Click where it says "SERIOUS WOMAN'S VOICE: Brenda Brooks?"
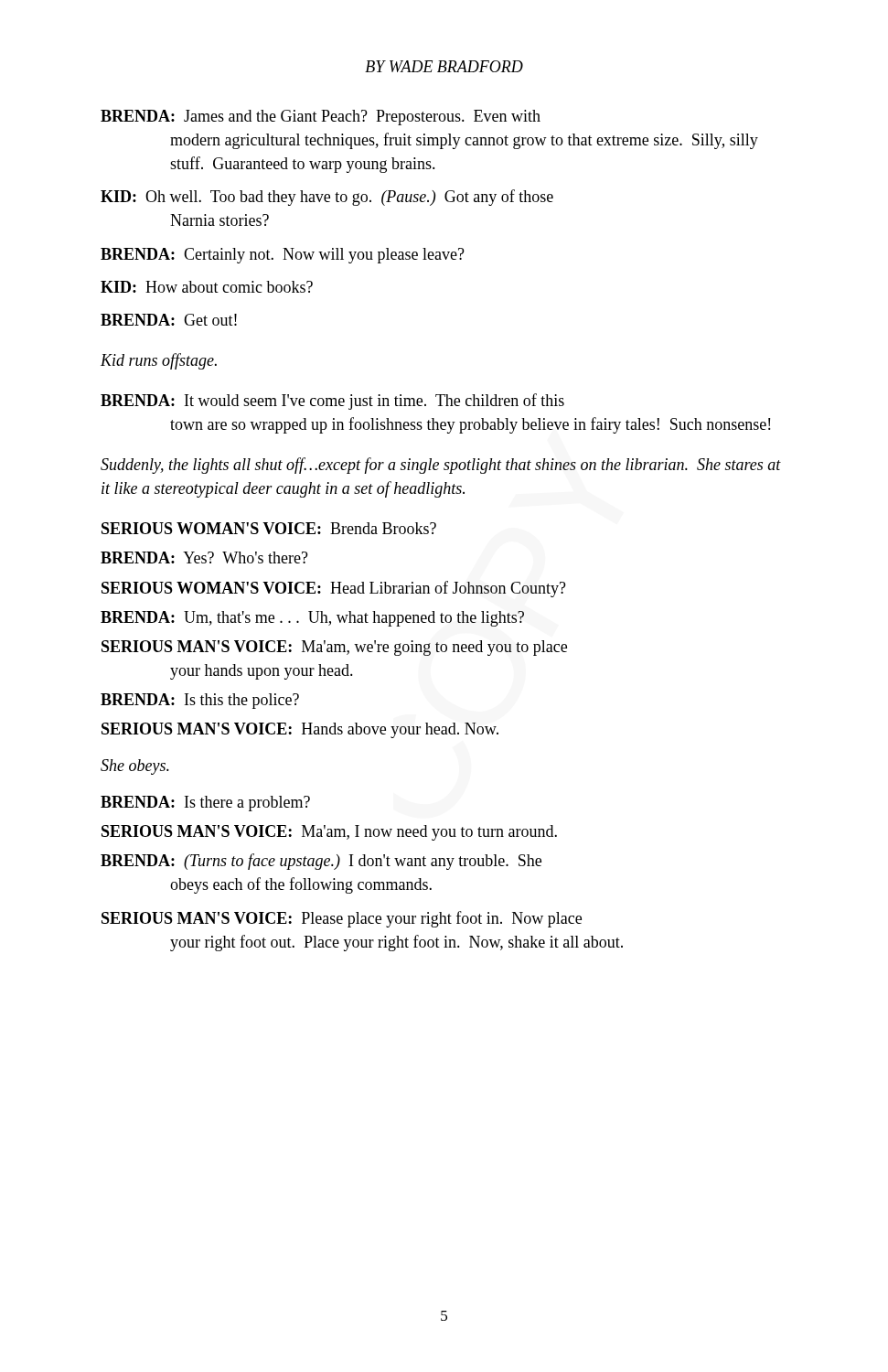The height and width of the screenshot is (1372, 888). tap(269, 529)
